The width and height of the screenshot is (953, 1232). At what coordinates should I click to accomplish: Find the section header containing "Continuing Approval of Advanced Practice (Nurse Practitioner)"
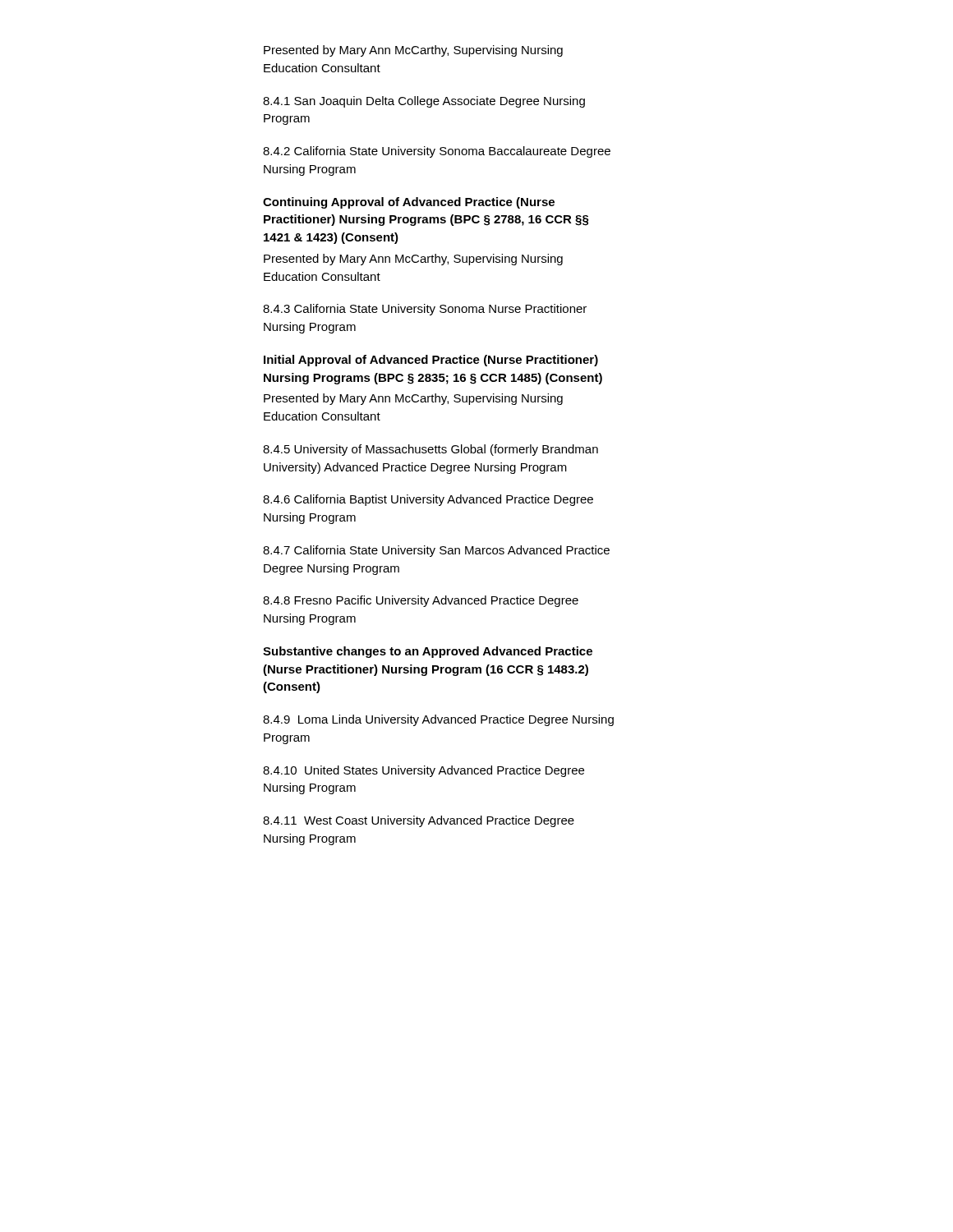[409, 203]
